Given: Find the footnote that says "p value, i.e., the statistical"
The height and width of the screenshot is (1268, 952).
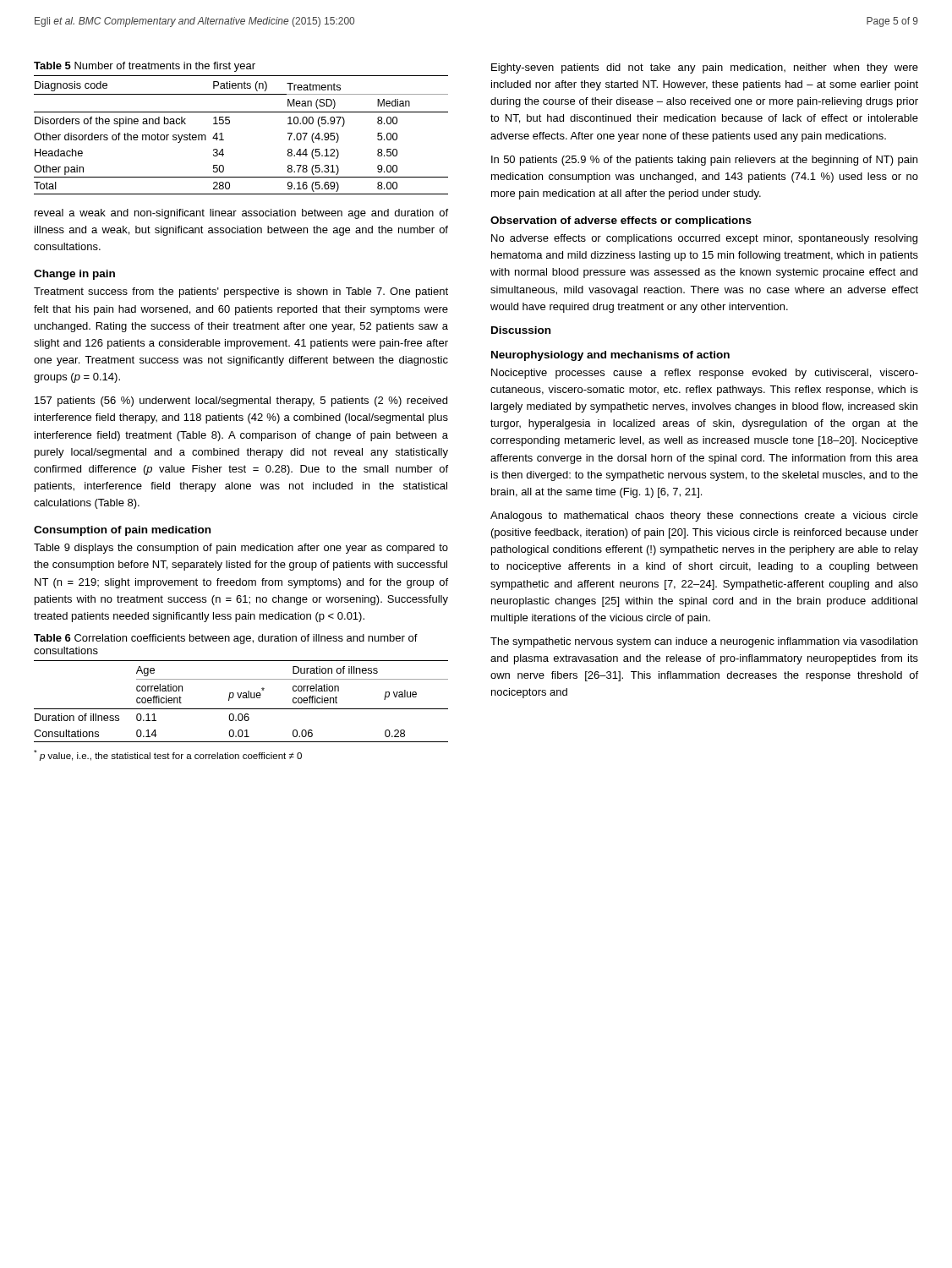Looking at the screenshot, I should point(168,754).
